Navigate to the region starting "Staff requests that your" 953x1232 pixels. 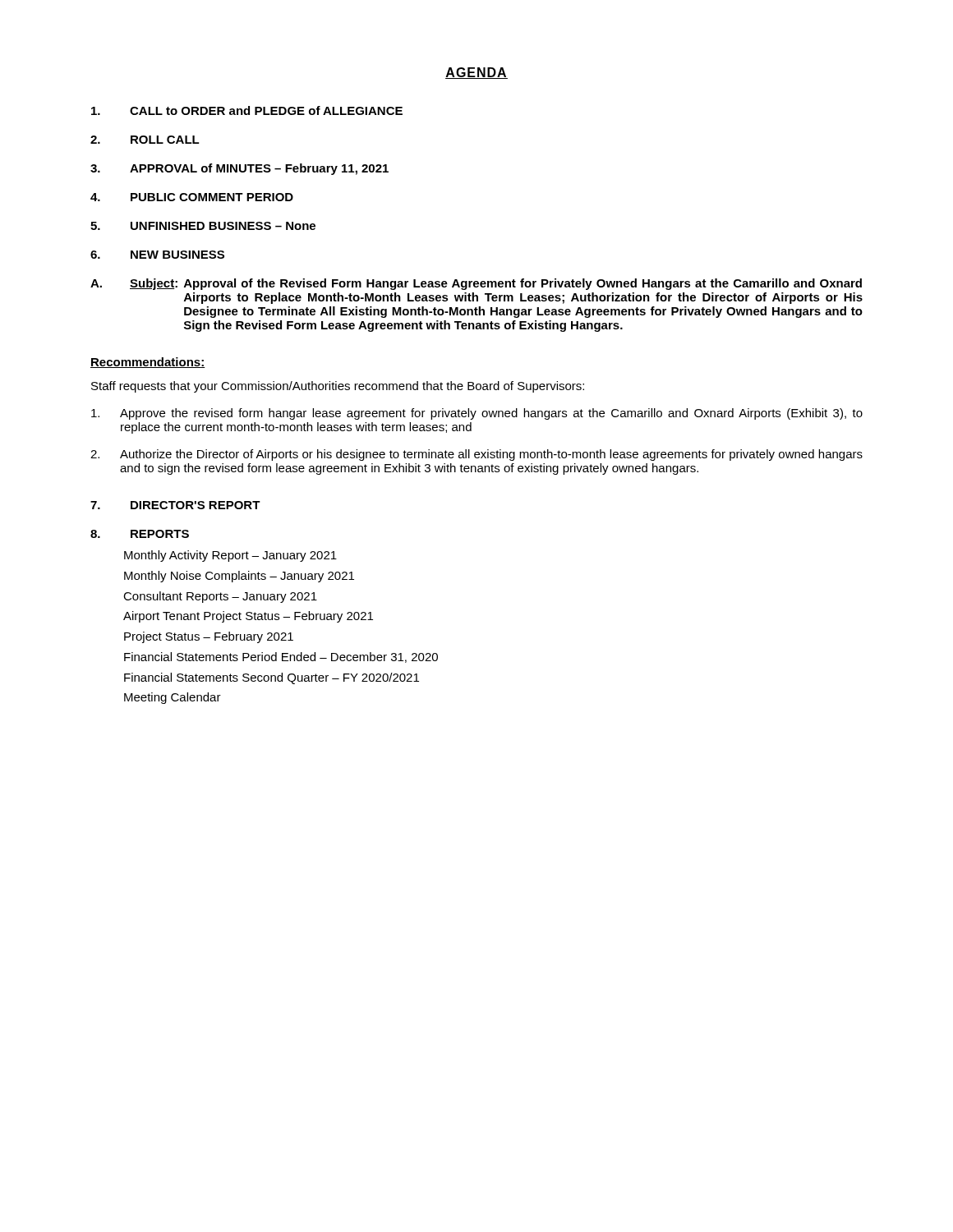pos(338,386)
